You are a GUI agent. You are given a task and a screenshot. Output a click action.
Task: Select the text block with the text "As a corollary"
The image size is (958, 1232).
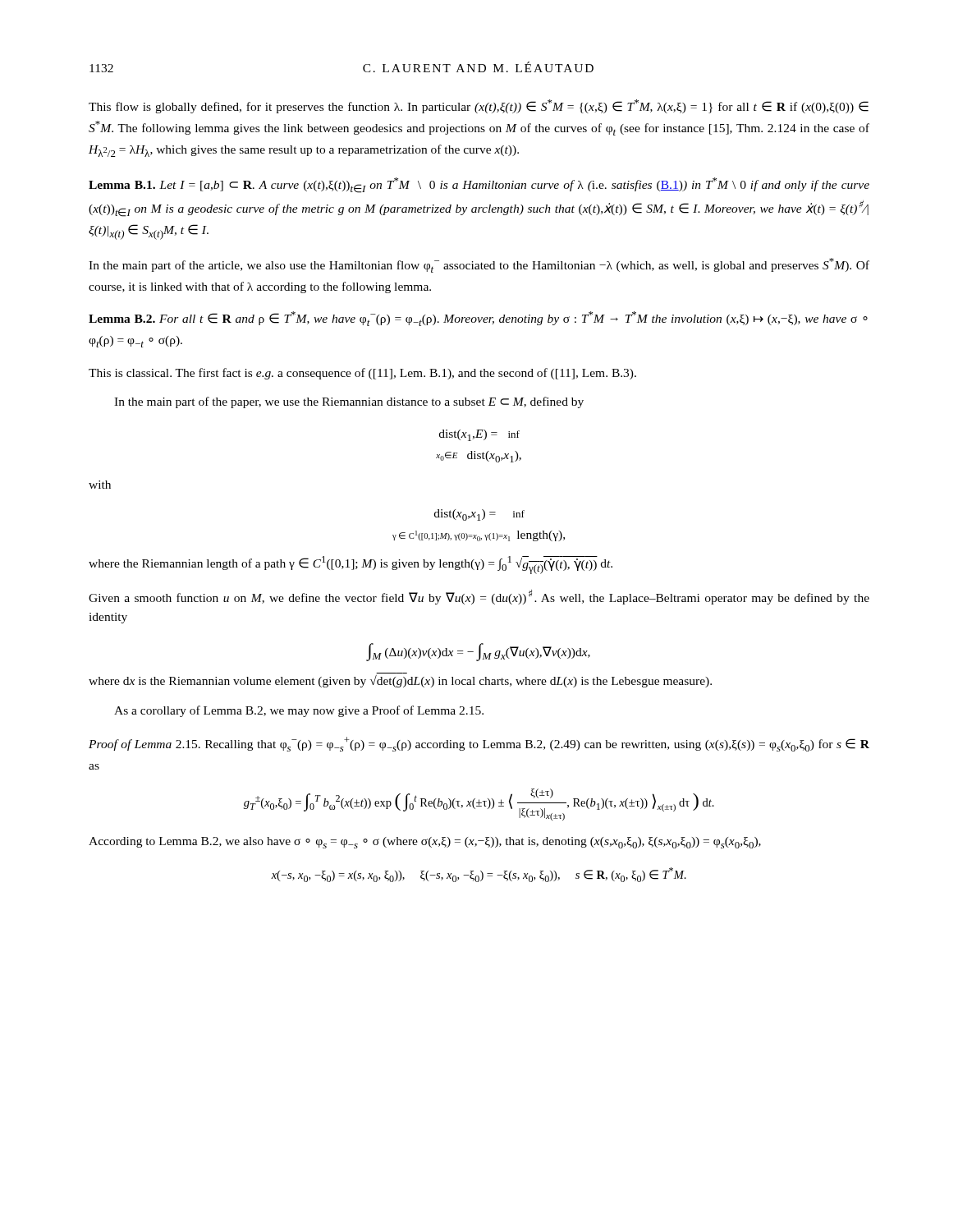(x=479, y=711)
